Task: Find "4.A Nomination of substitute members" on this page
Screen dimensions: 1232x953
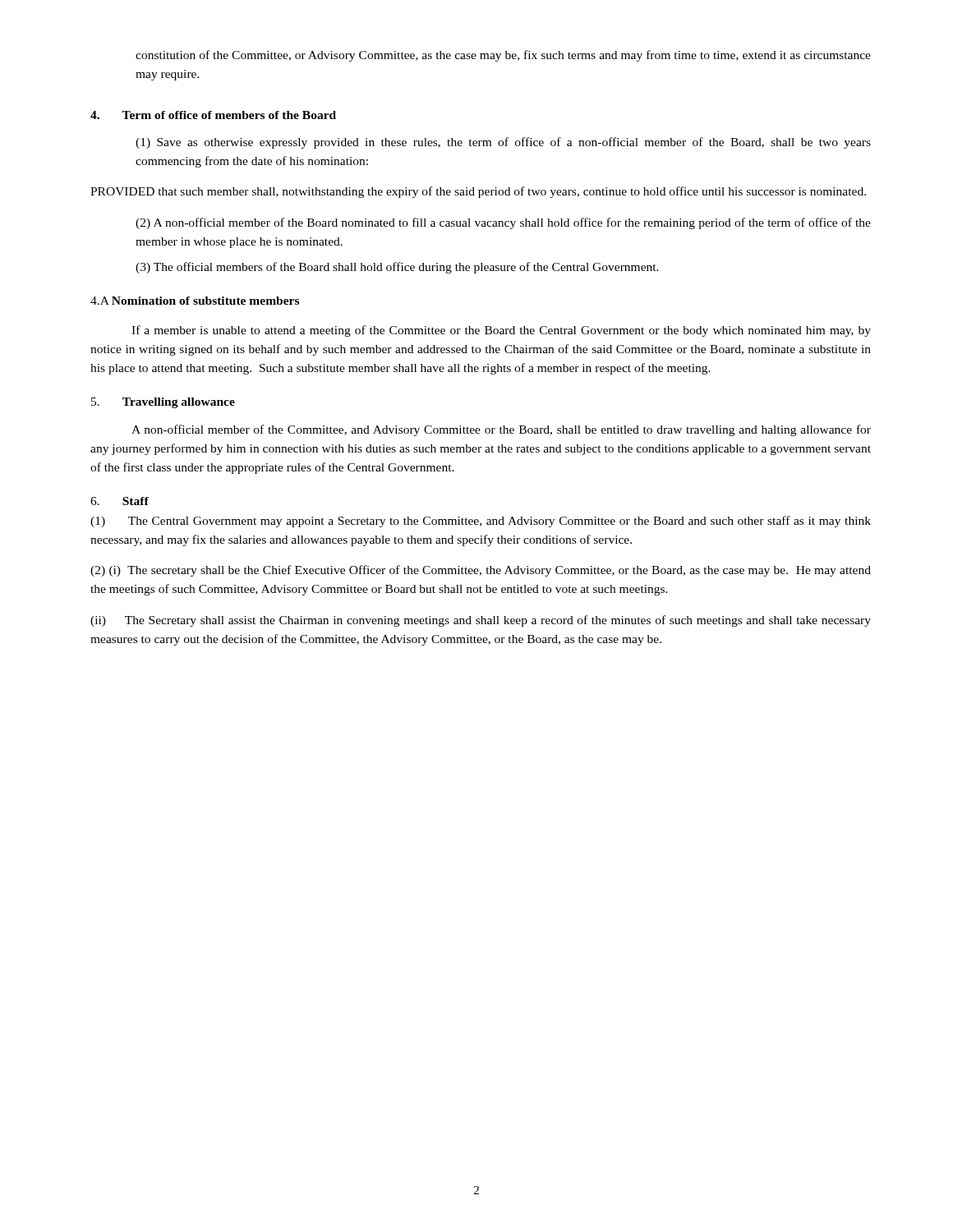Action: point(195,300)
